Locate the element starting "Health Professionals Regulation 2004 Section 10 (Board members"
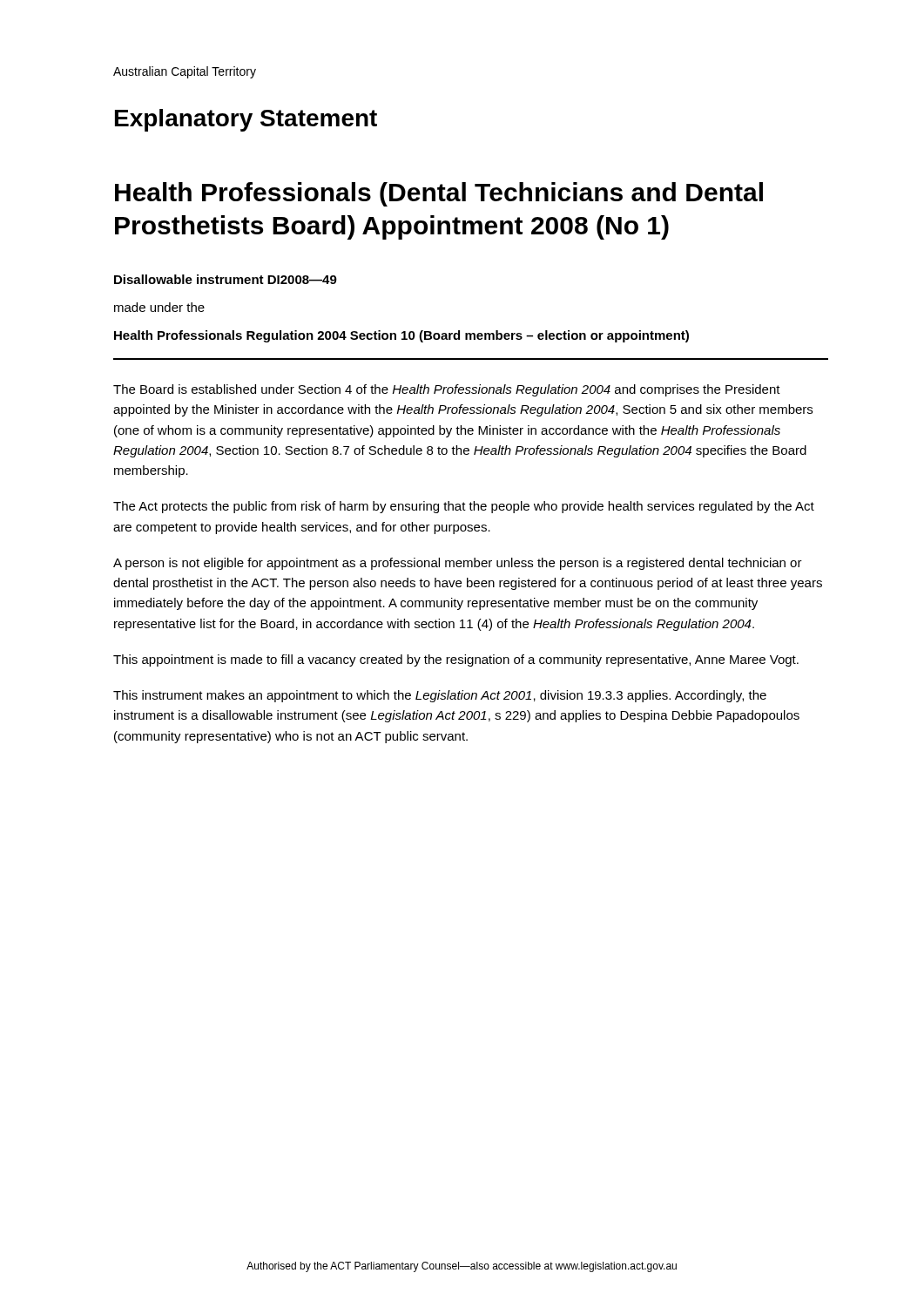 point(471,335)
